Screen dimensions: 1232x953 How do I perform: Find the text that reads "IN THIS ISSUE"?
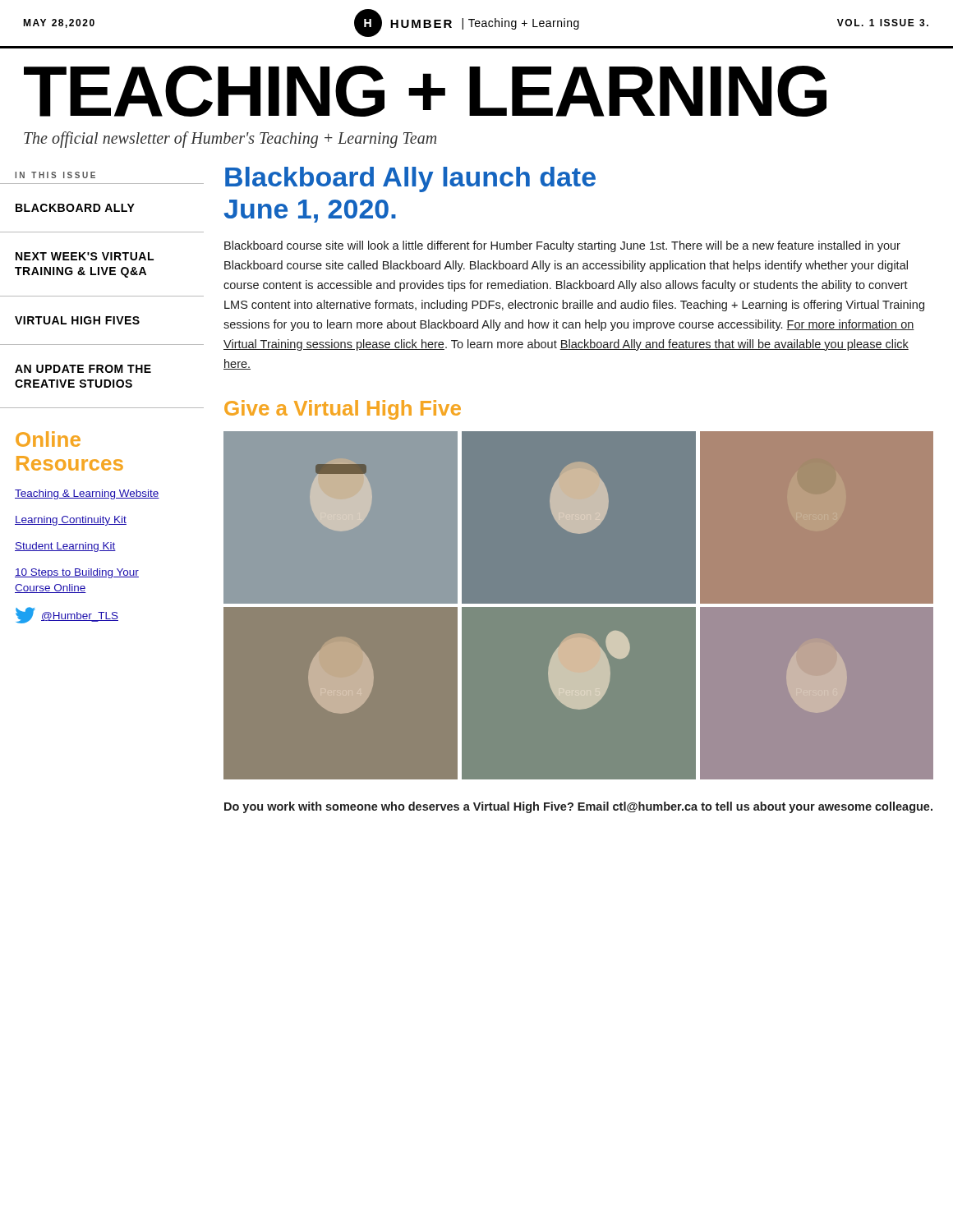(x=56, y=175)
